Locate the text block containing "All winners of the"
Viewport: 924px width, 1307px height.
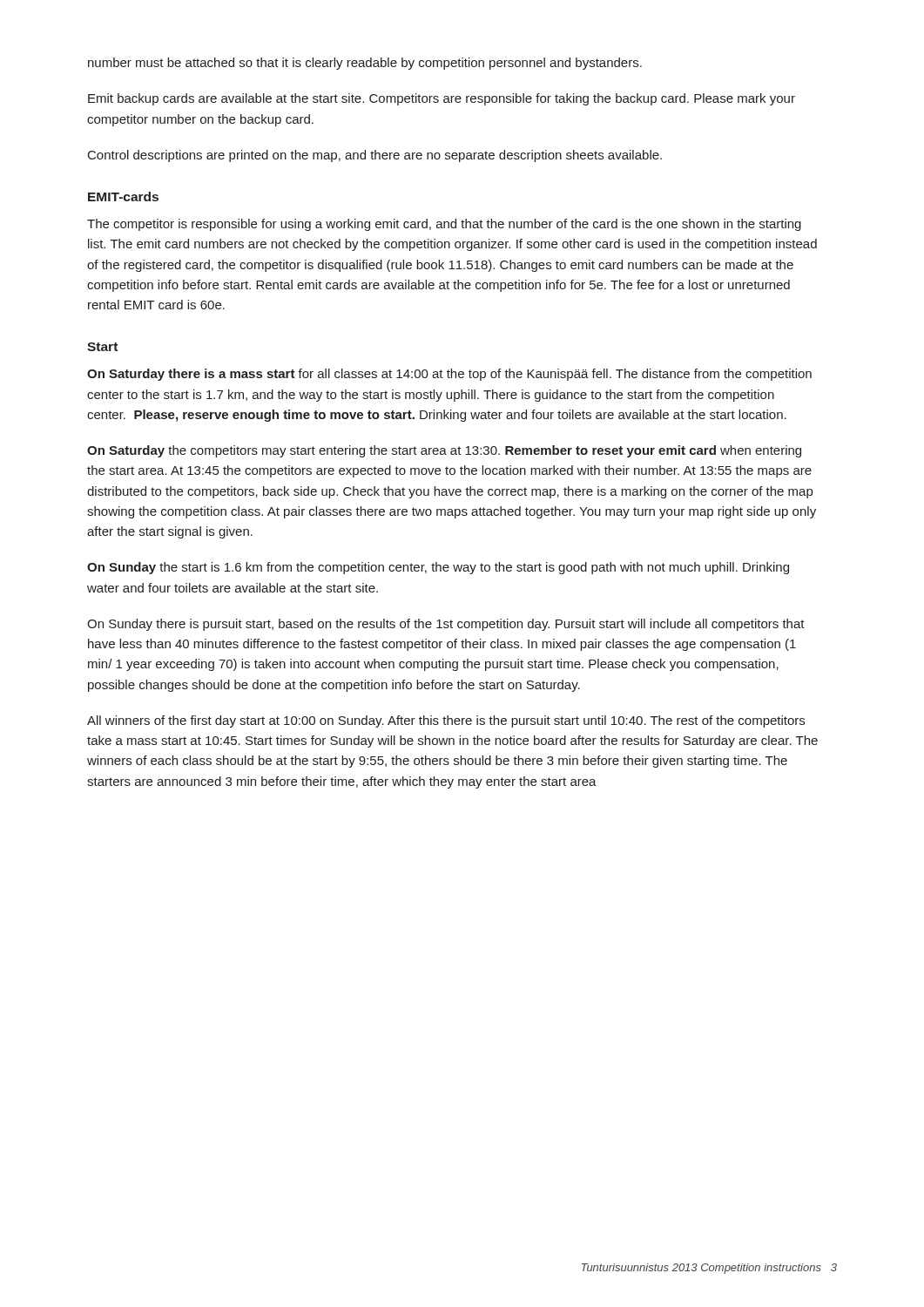453,750
